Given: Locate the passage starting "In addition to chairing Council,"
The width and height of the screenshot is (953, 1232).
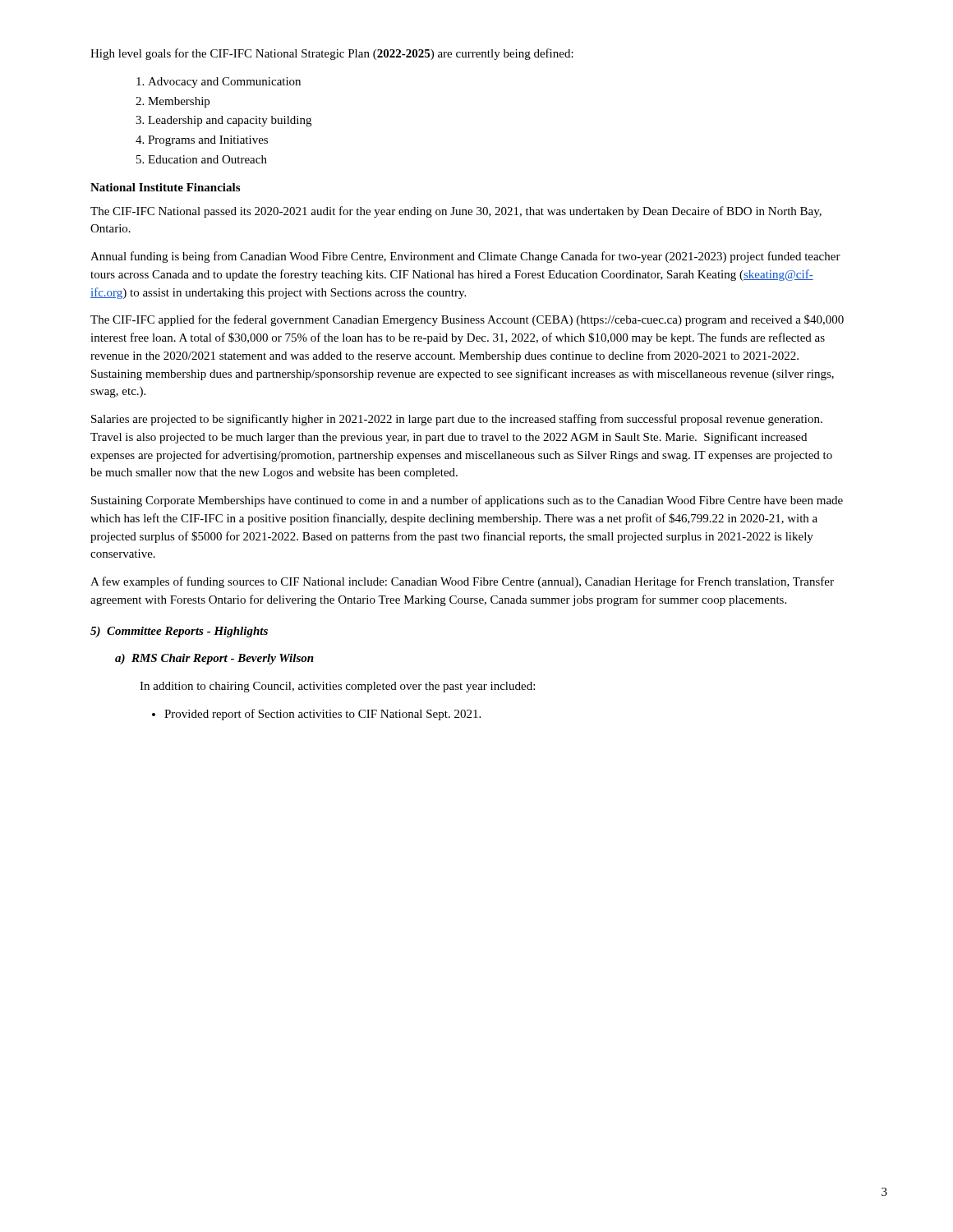Looking at the screenshot, I should 493,687.
